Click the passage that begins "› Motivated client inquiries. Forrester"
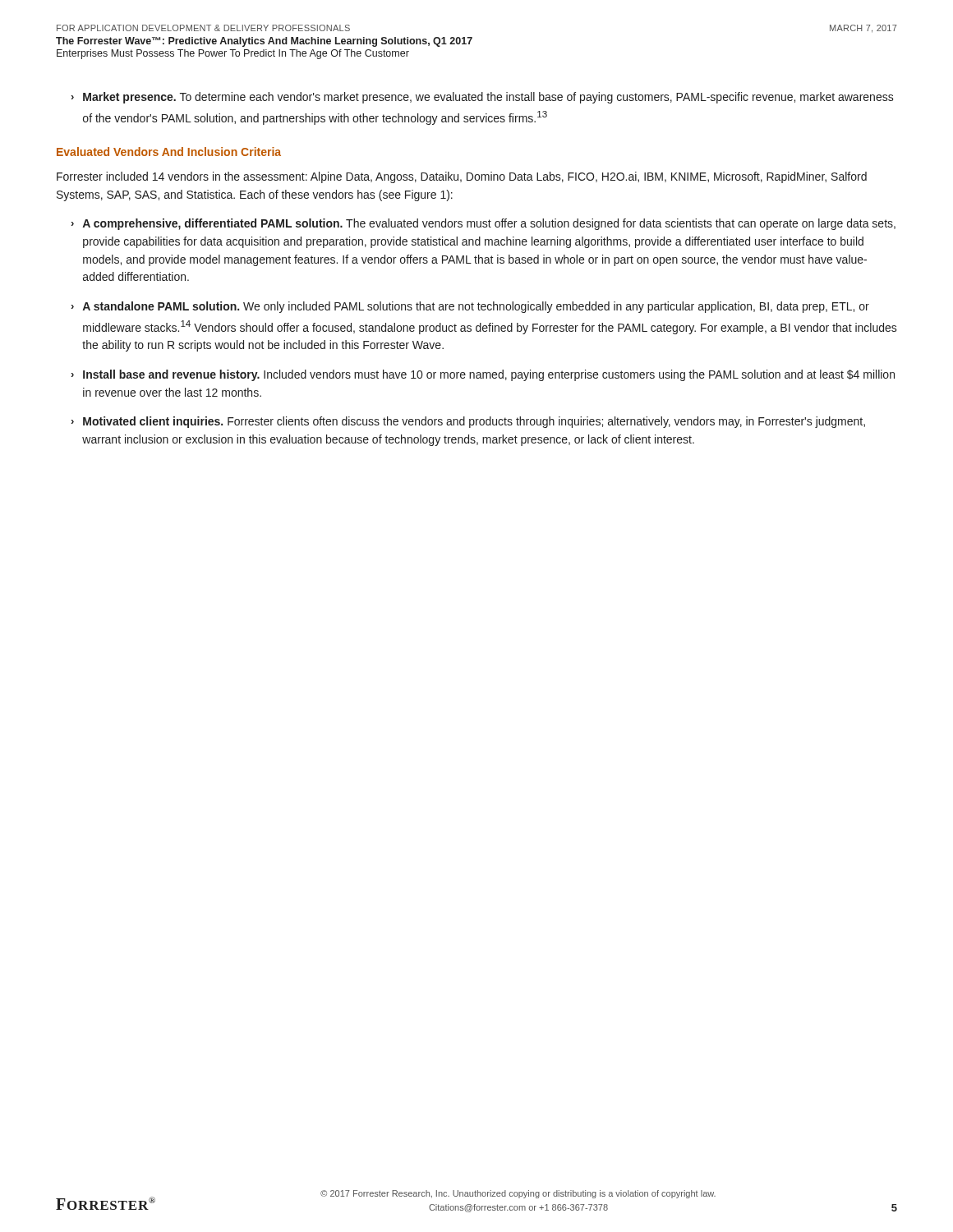This screenshot has height=1232, width=953. coord(484,431)
